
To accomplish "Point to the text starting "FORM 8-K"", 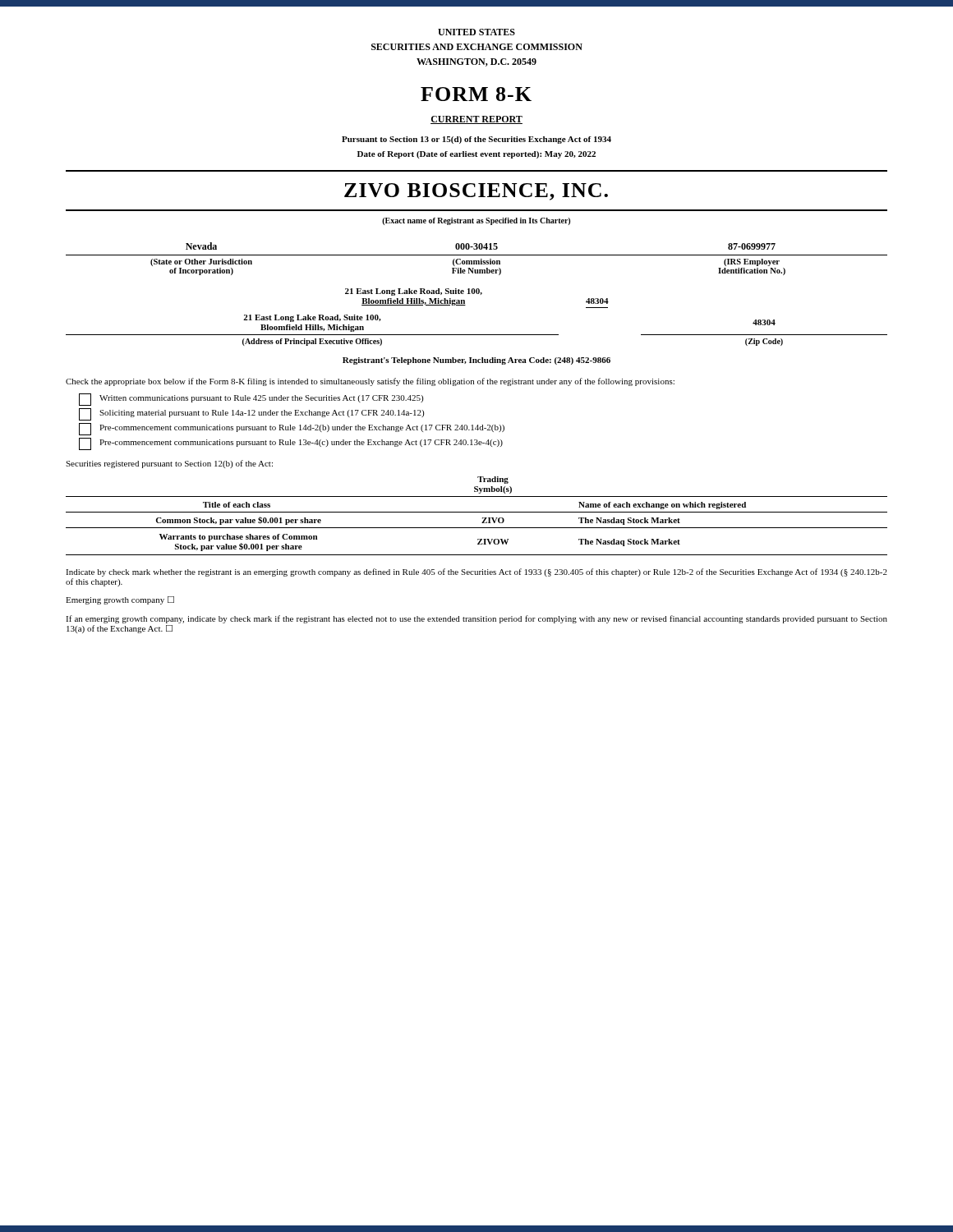I will point(476,94).
